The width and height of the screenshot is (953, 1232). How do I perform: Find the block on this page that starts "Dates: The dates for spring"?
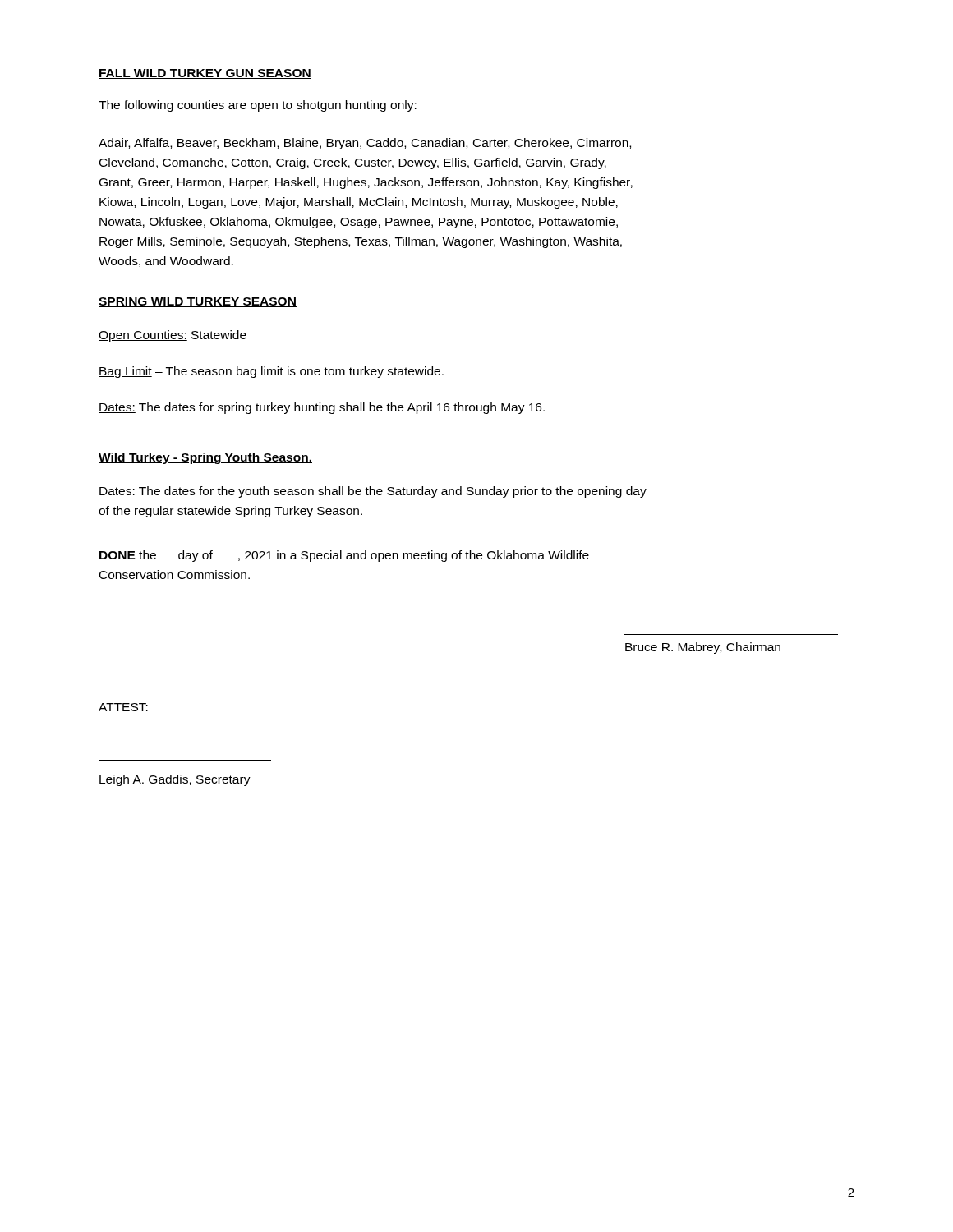point(322,407)
